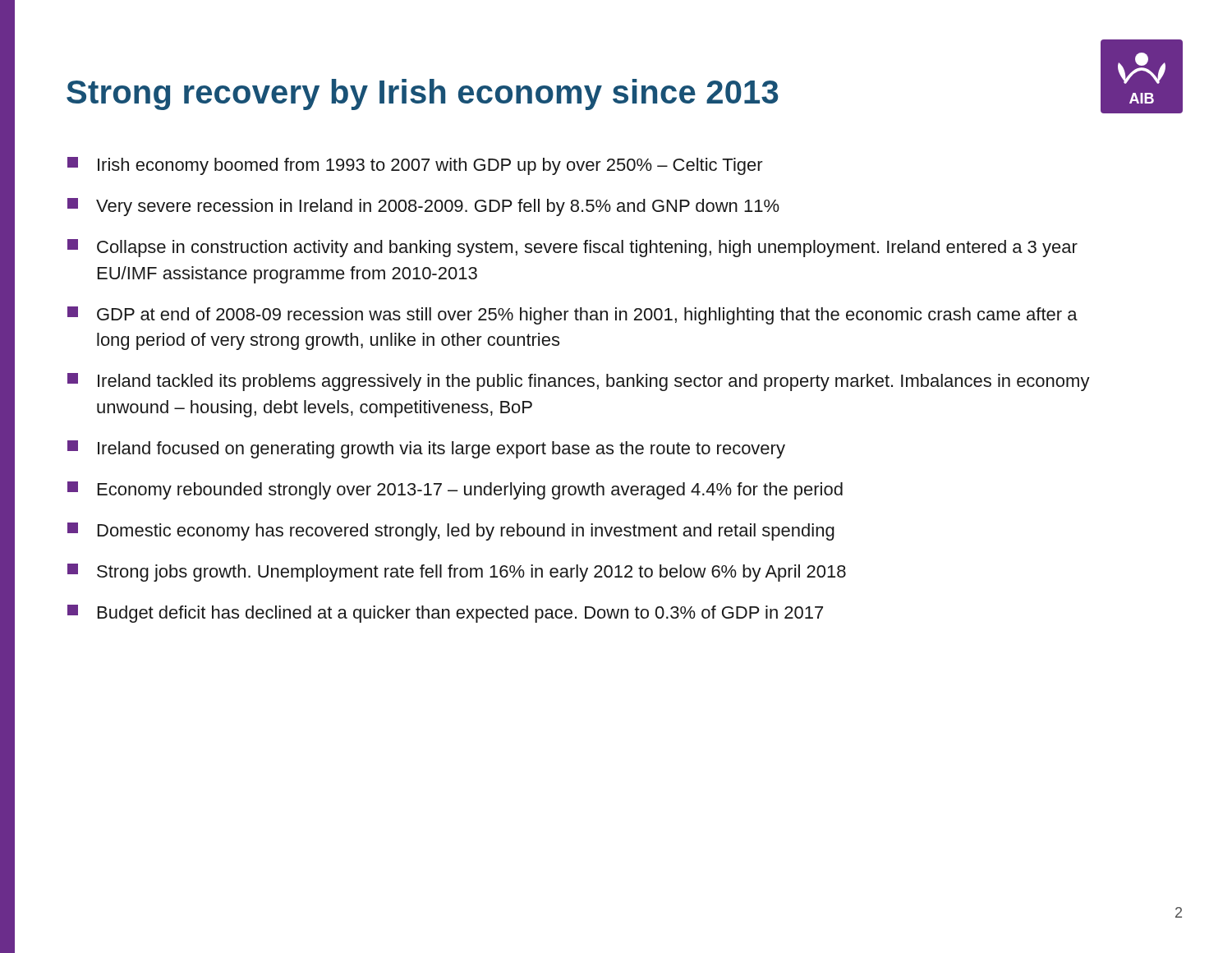Image resolution: width=1232 pixels, height=953 pixels.
Task: Locate the list item that reads "Strong jobs growth. Unemployment"
Action: [584, 572]
